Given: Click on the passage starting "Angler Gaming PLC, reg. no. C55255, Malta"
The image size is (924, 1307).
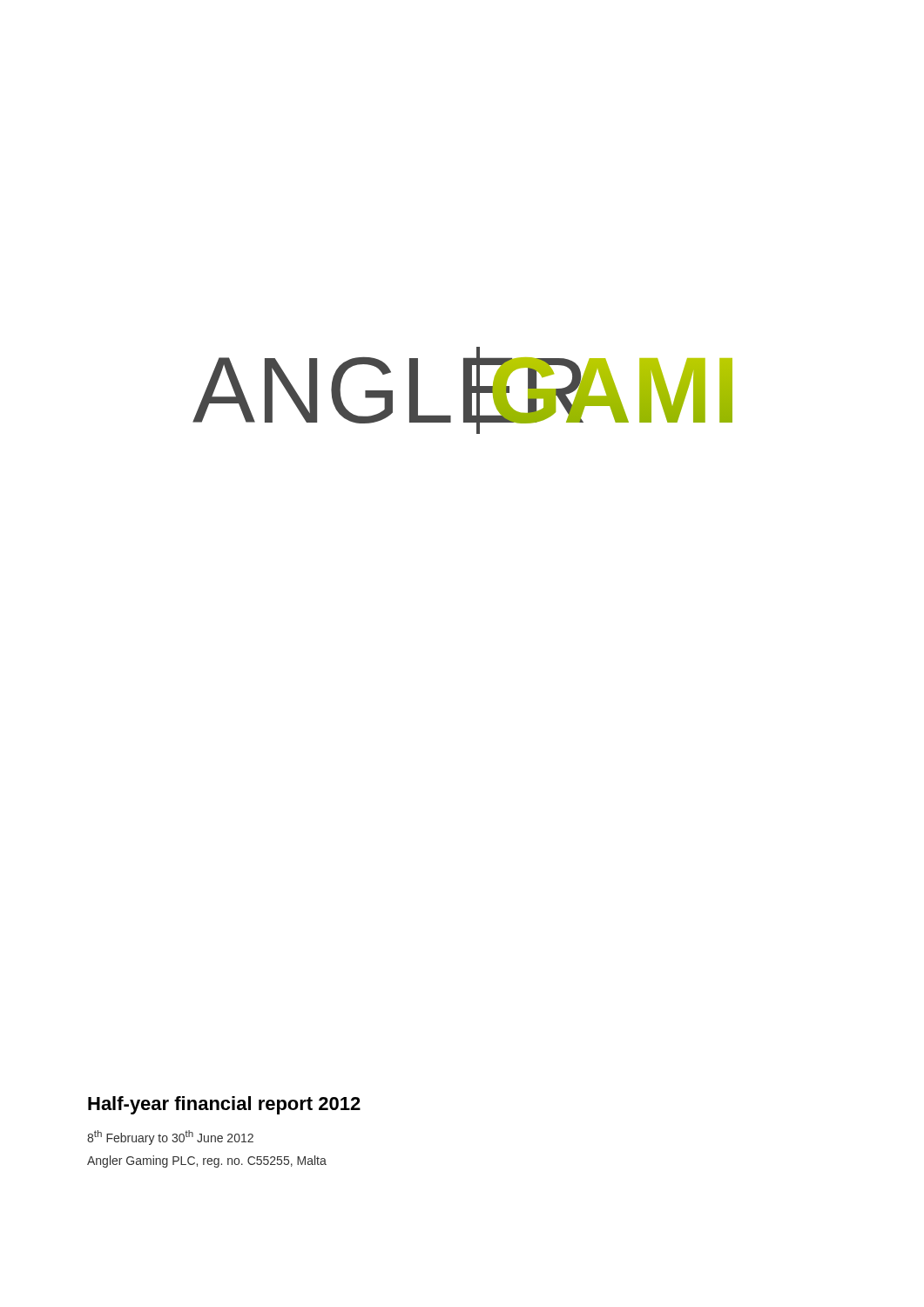Looking at the screenshot, I should coord(207,1161).
